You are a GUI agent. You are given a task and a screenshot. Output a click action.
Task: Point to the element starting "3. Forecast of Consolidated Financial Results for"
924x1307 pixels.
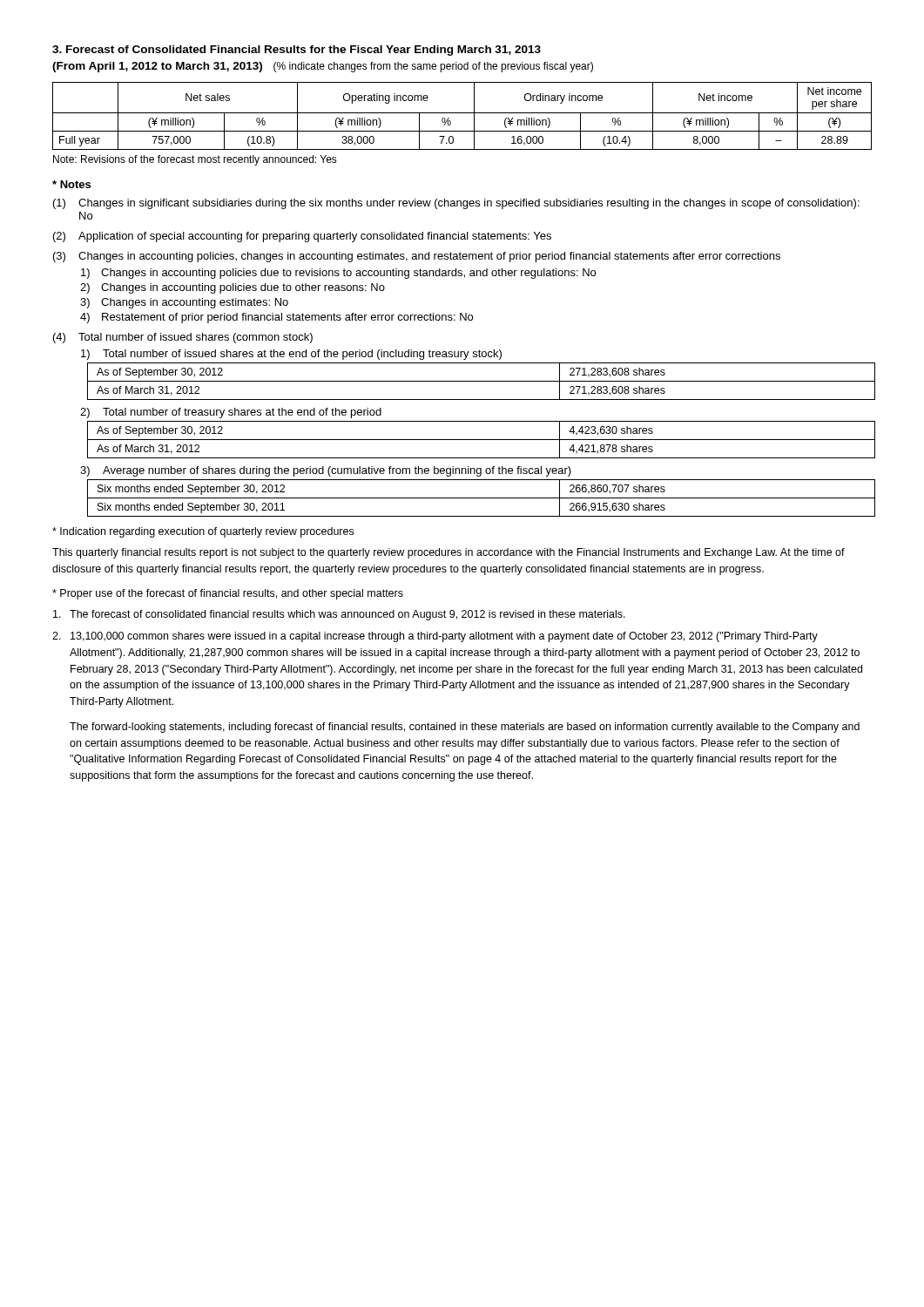click(323, 59)
